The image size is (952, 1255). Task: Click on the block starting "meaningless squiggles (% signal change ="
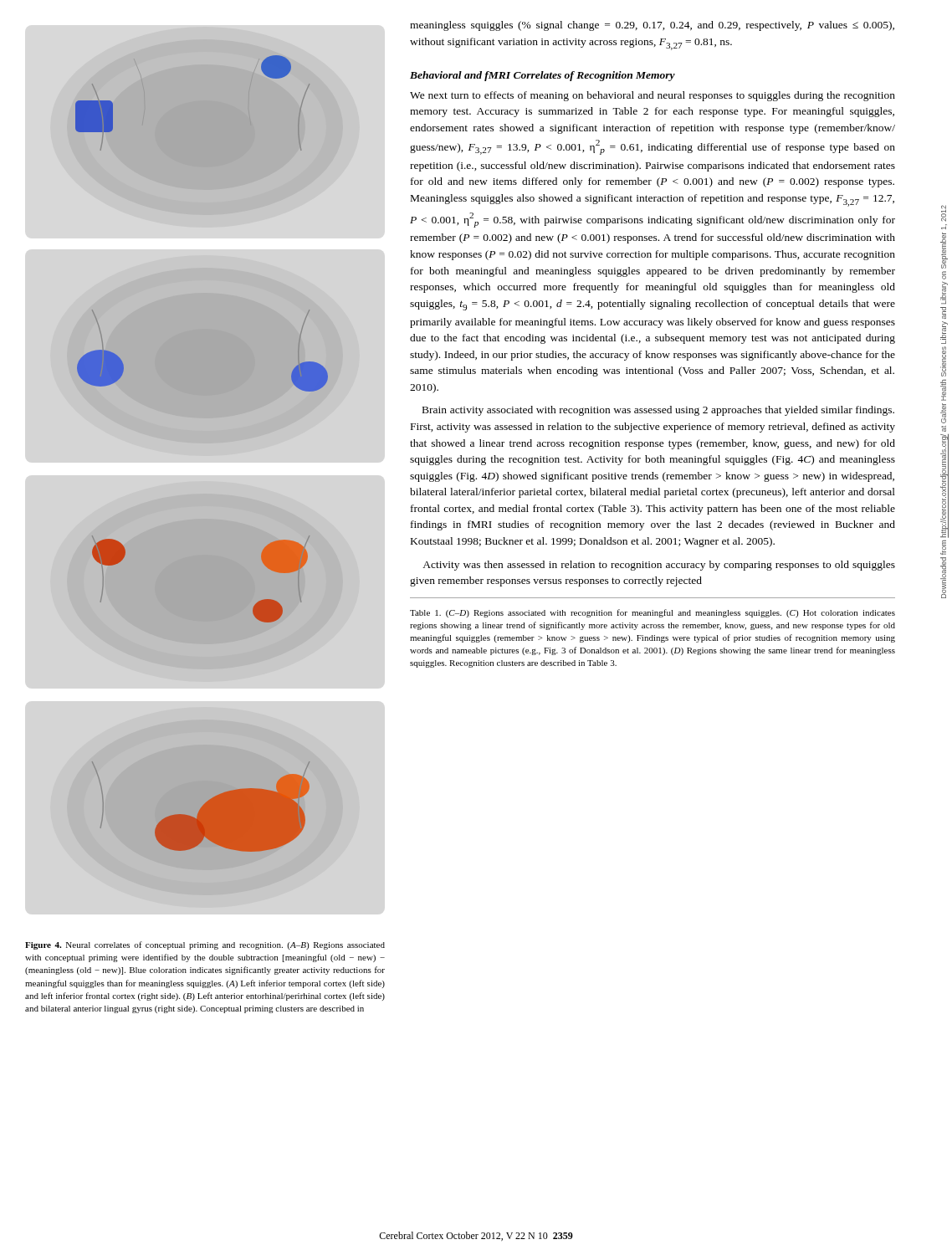point(653,34)
